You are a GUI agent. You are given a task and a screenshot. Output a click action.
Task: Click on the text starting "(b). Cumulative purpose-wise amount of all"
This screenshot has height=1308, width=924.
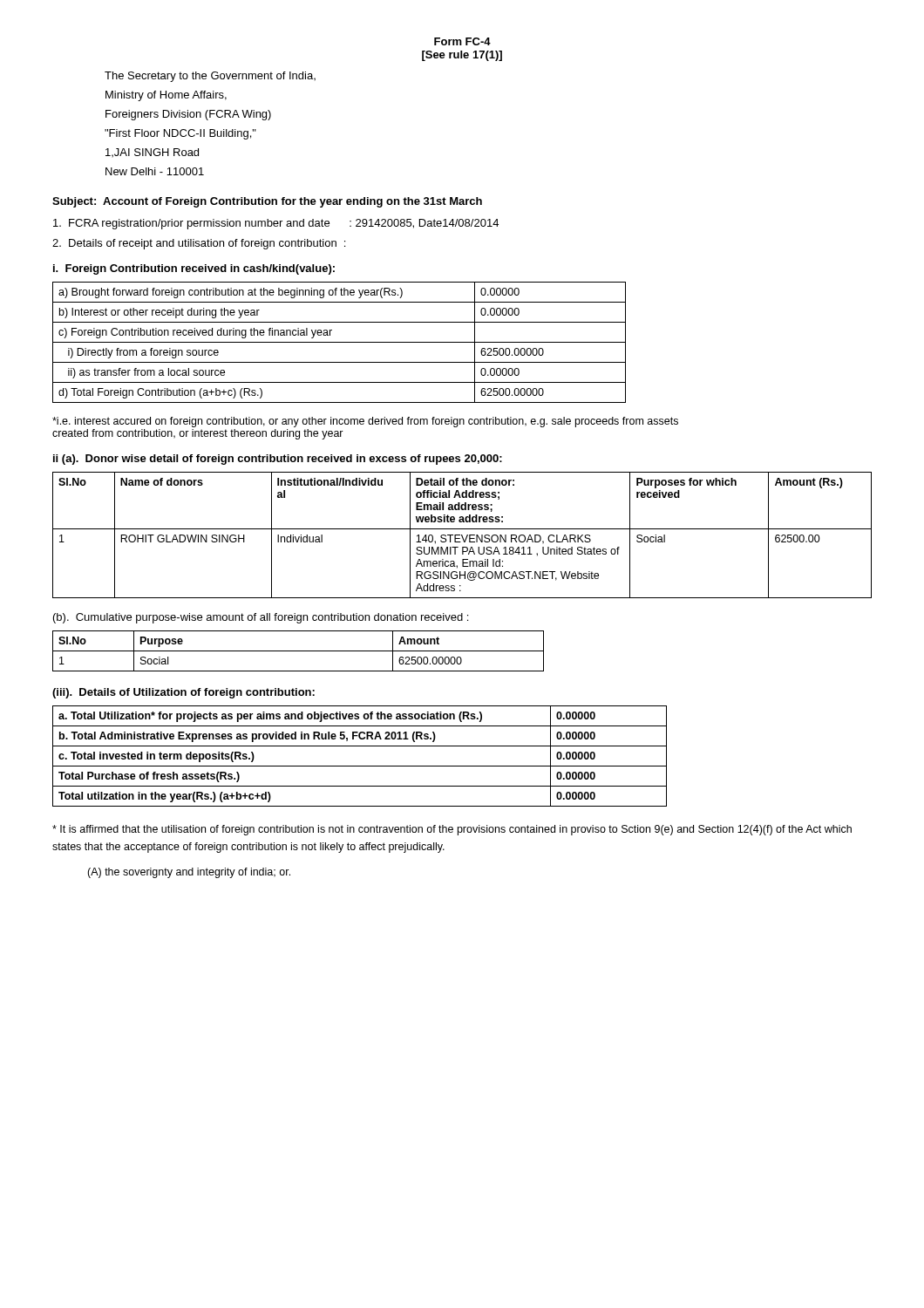[261, 617]
